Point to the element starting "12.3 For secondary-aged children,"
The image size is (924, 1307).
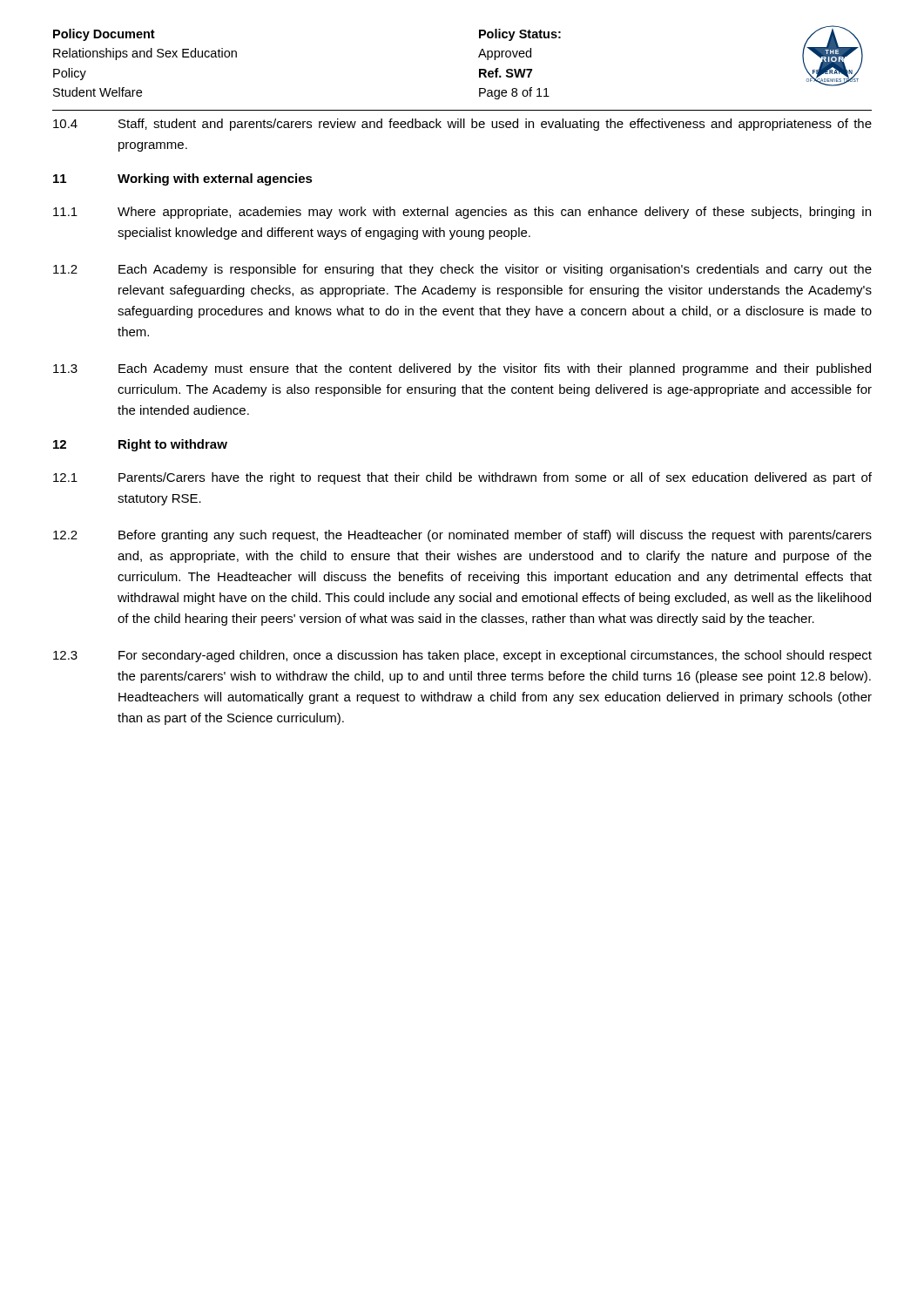(462, 687)
